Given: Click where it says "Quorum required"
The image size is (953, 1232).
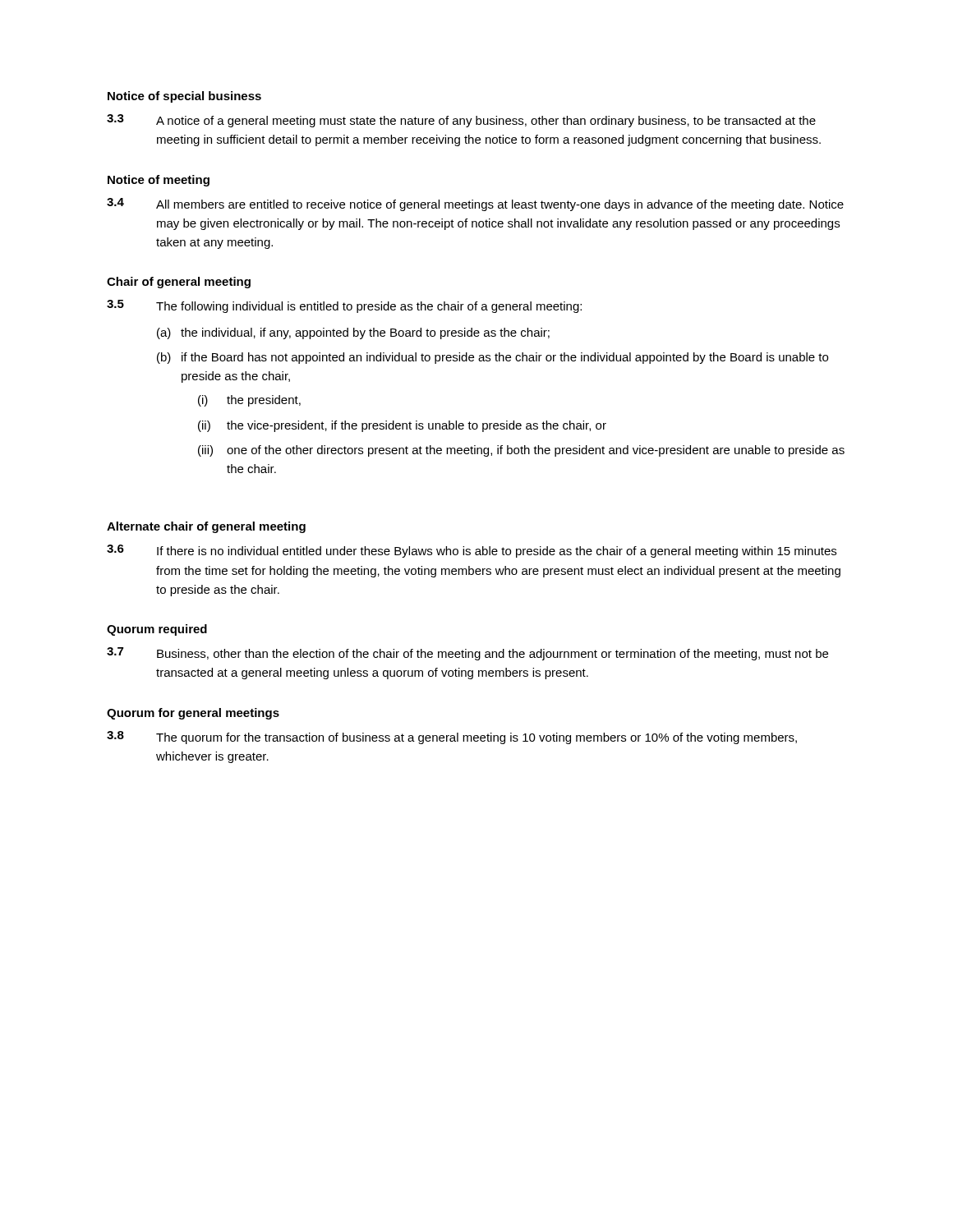Looking at the screenshot, I should pos(157,629).
